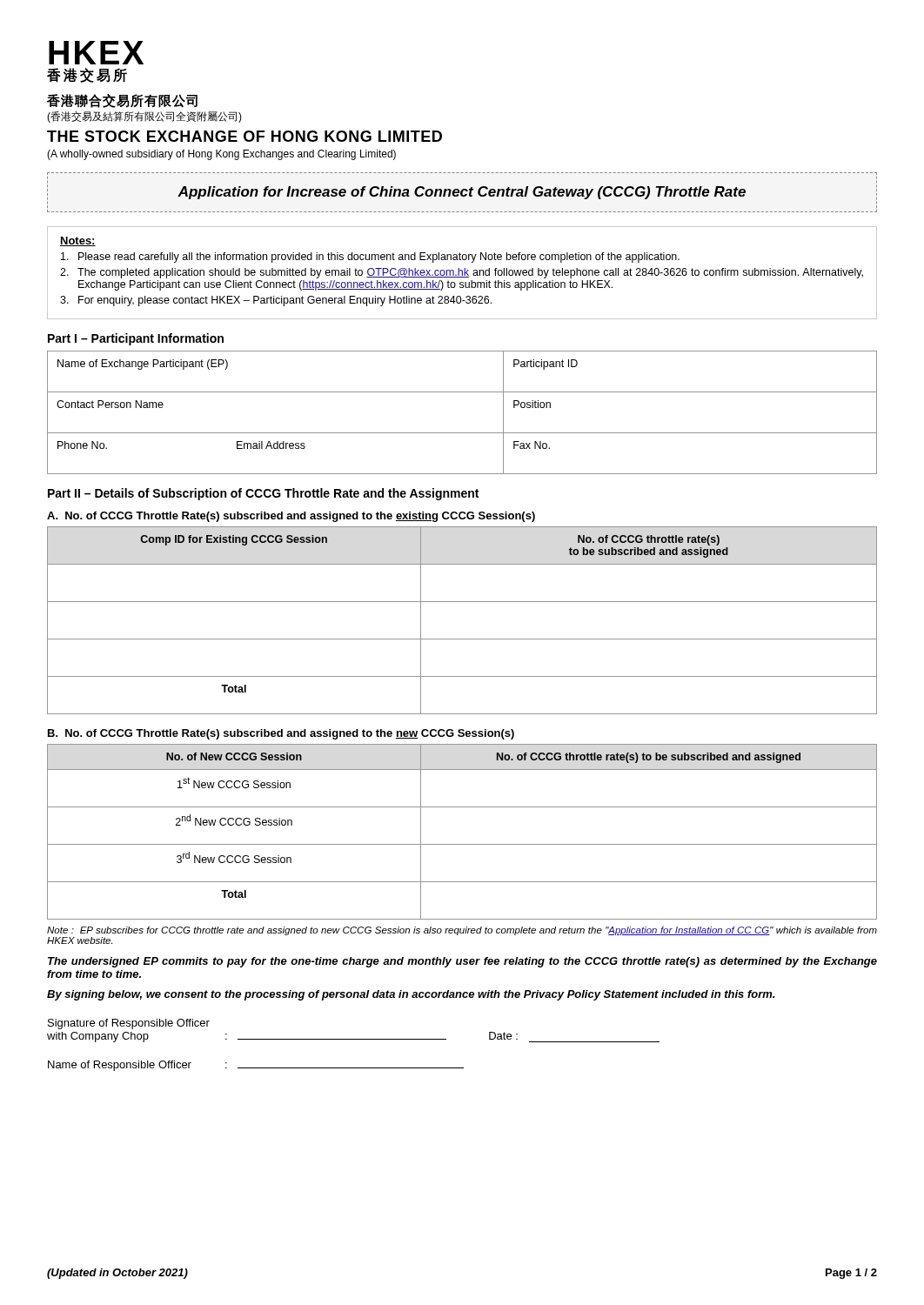The image size is (924, 1305).
Task: Click the passage that begins "The undersigned EP commits"
Action: 462,967
